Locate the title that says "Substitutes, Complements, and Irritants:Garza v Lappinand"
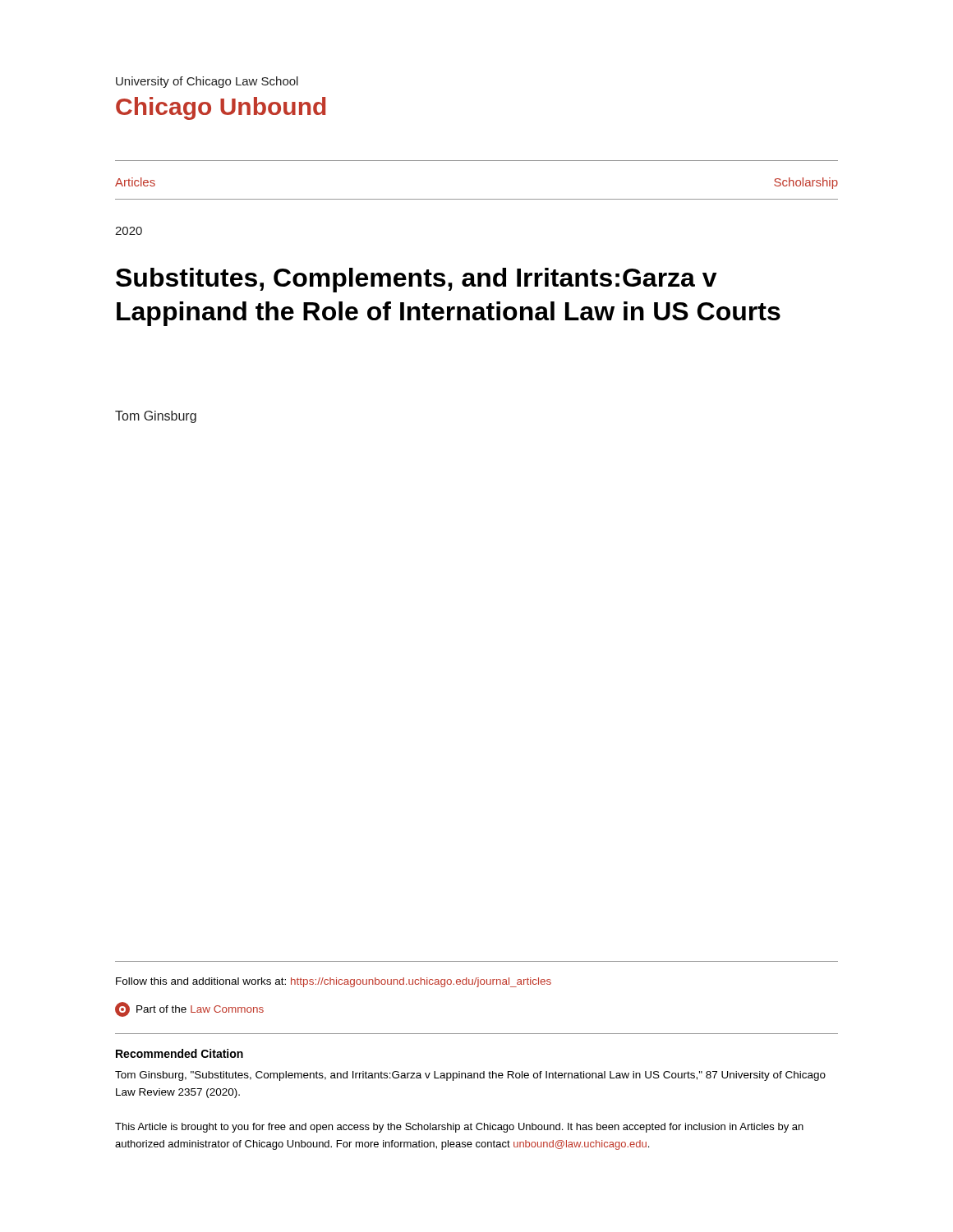The height and width of the screenshot is (1232, 953). [448, 294]
